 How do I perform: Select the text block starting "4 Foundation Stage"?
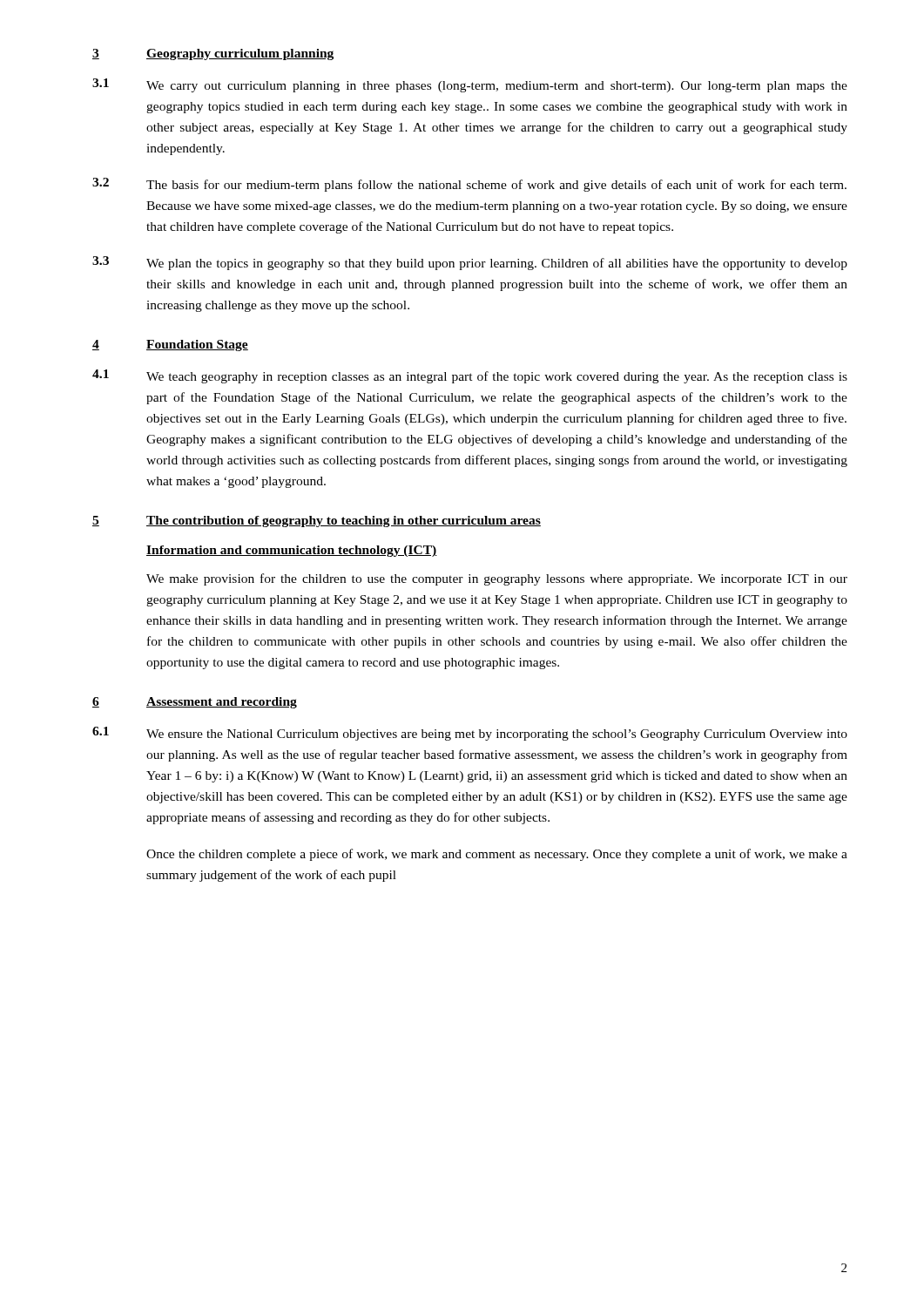coord(170,344)
